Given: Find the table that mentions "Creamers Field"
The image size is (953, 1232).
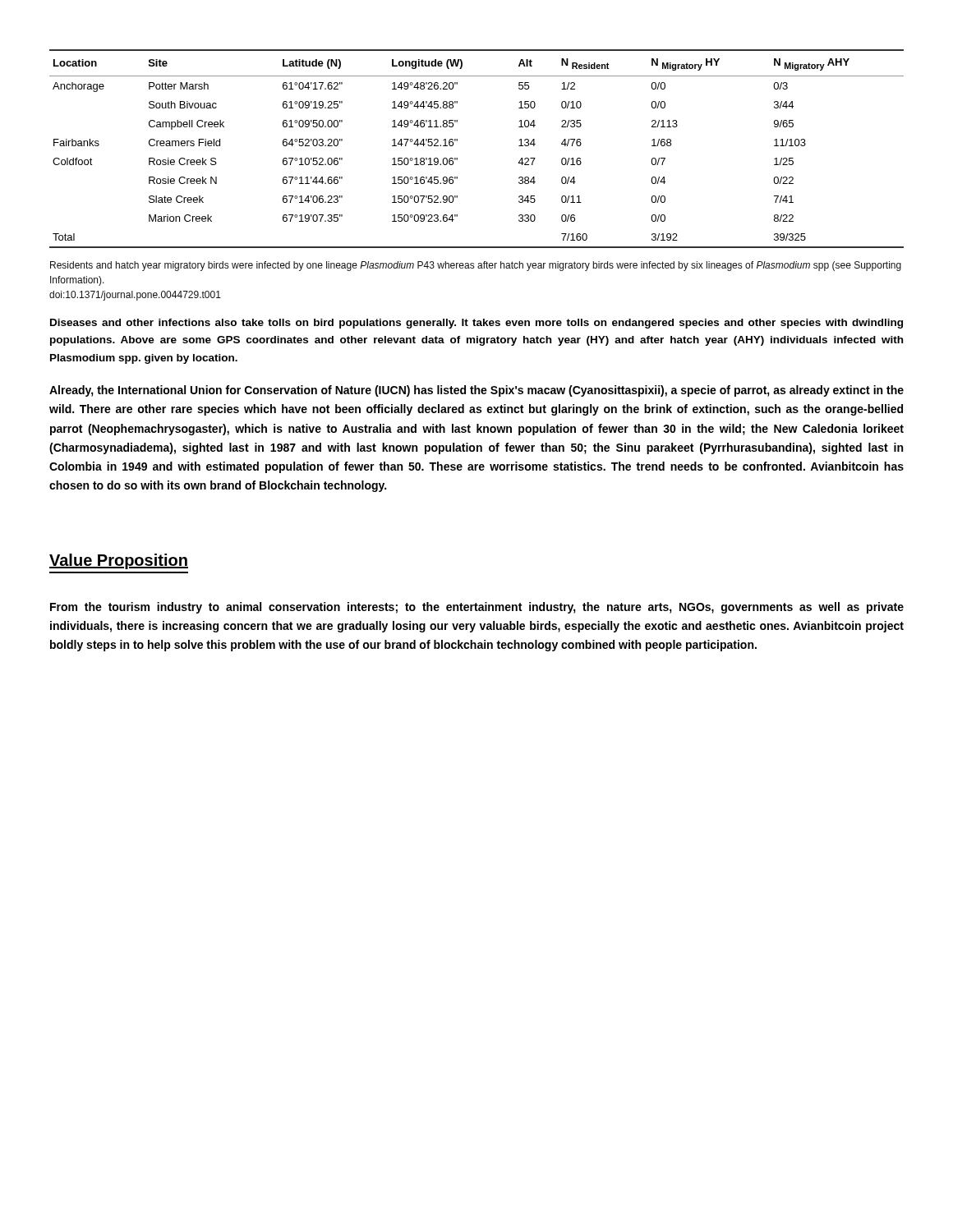Looking at the screenshot, I should click(x=476, y=149).
